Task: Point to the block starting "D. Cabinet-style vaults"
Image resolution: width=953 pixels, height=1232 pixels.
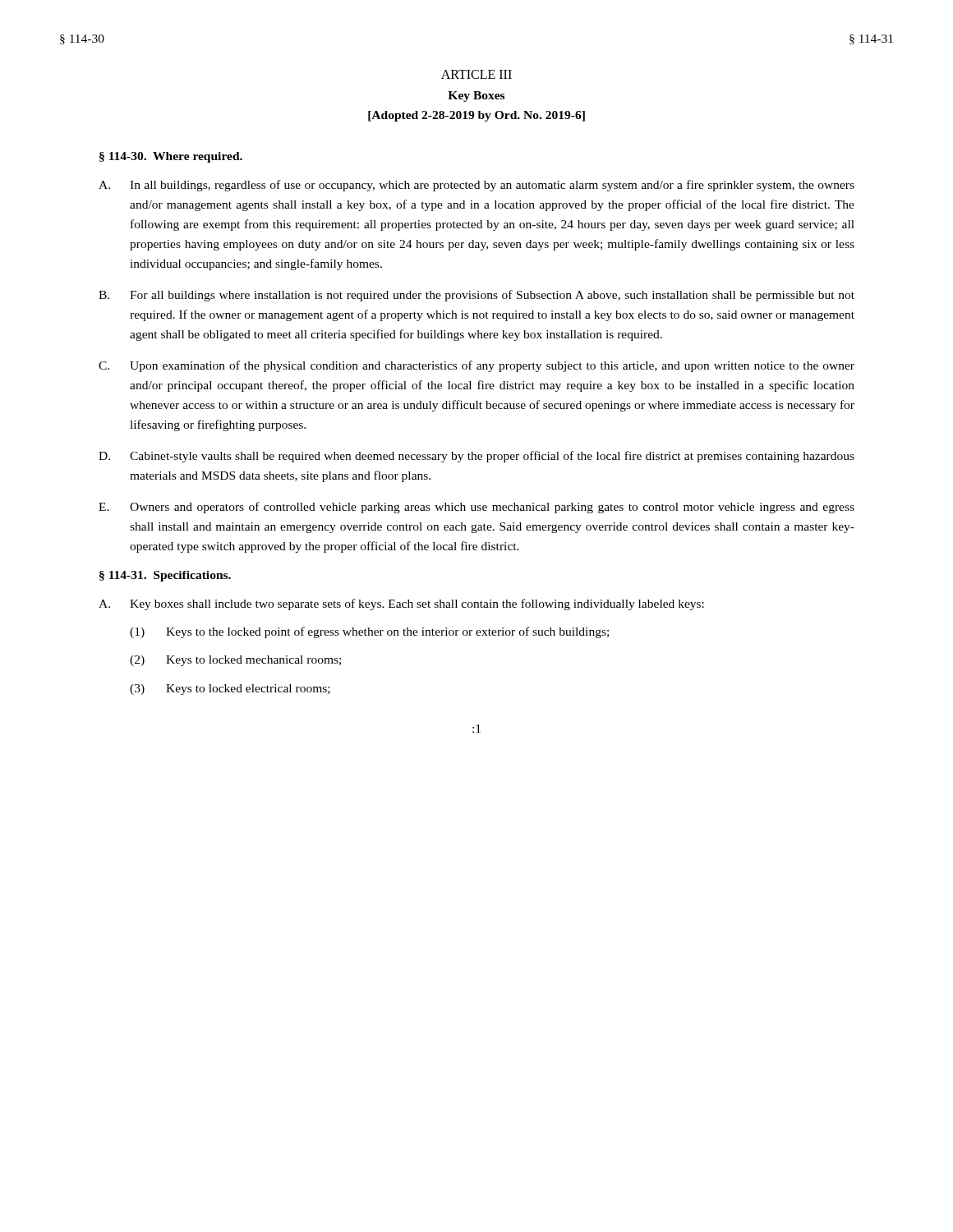Action: [x=476, y=466]
